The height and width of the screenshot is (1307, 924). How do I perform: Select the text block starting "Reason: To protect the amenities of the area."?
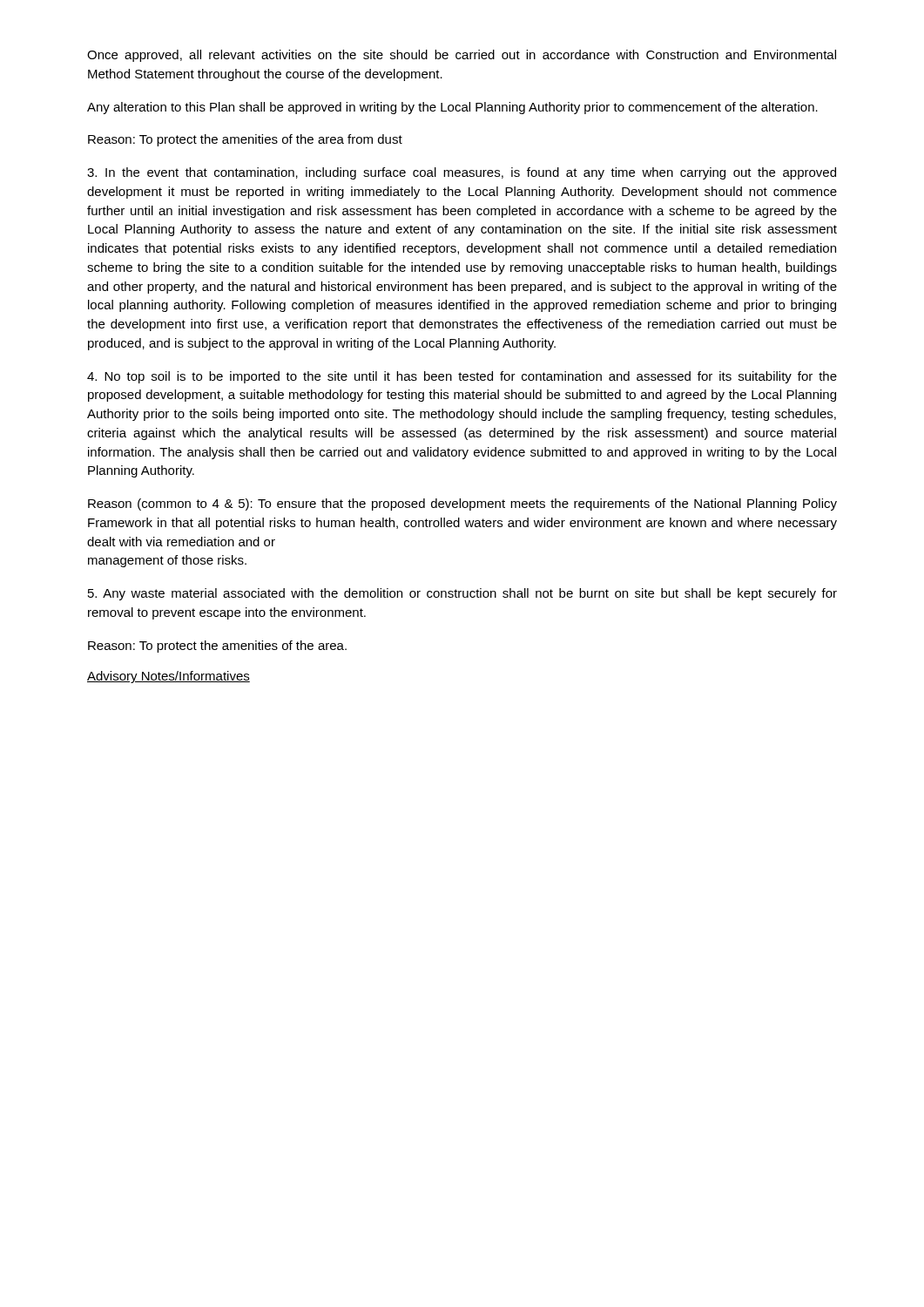[x=217, y=645]
